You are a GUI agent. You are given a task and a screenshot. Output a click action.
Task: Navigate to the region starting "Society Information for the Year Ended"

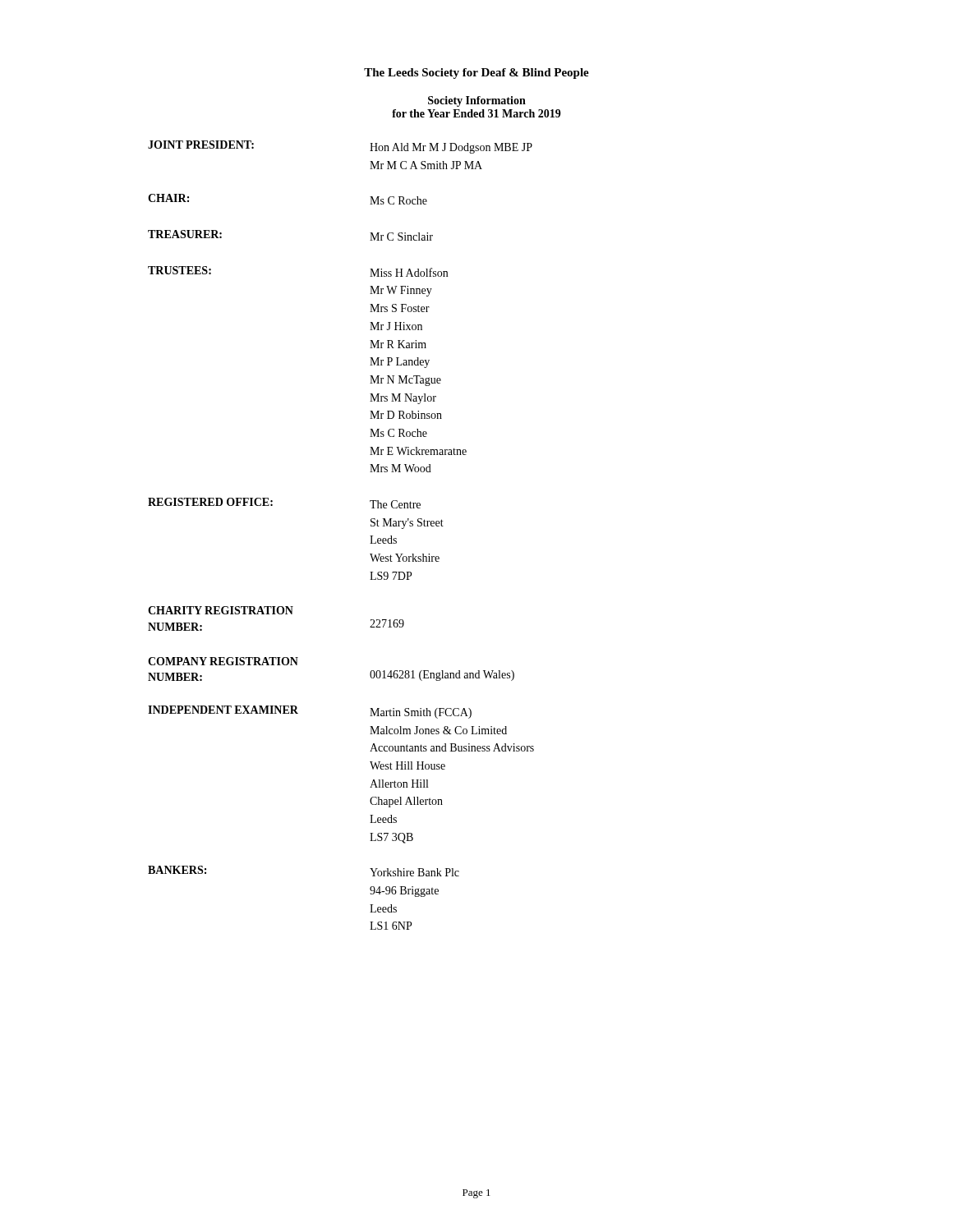click(x=476, y=107)
